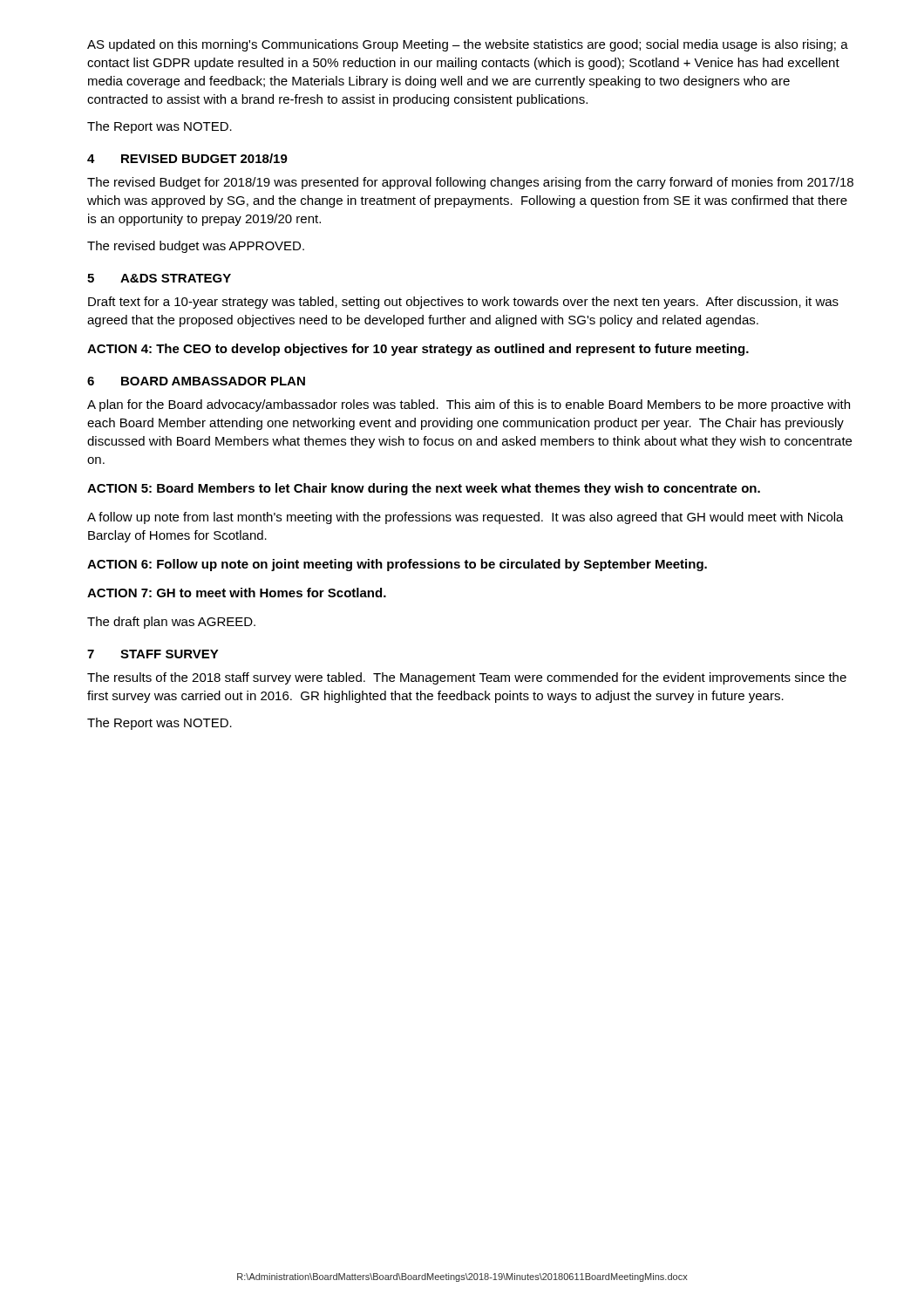Screen dimensions: 1308x924
Task: Where is the passage that starts "The revised budget"?
Action: 196,245
